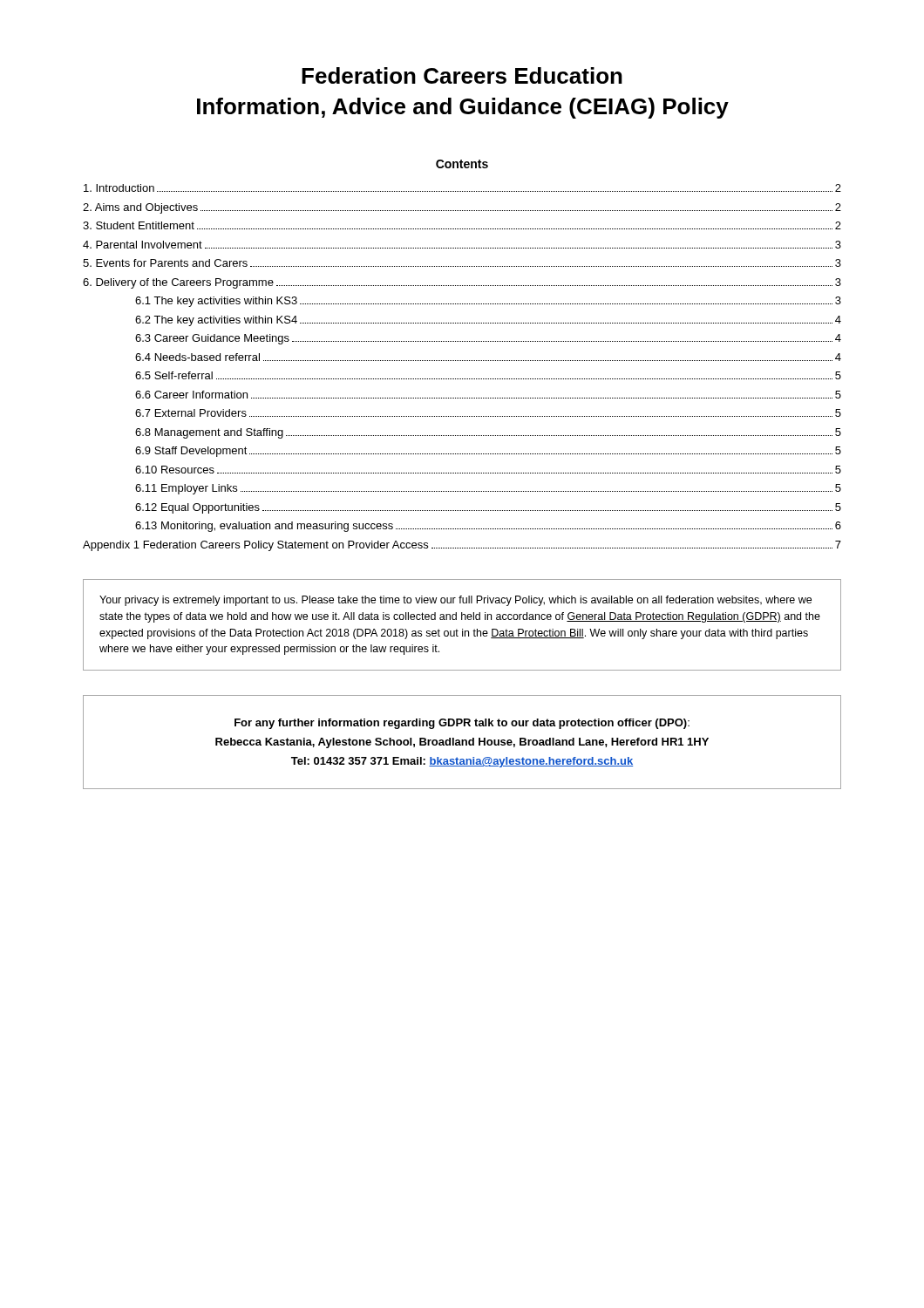Click where it says "6.4 Needs-based referral 4"
This screenshot has width=924, height=1308.
point(488,357)
